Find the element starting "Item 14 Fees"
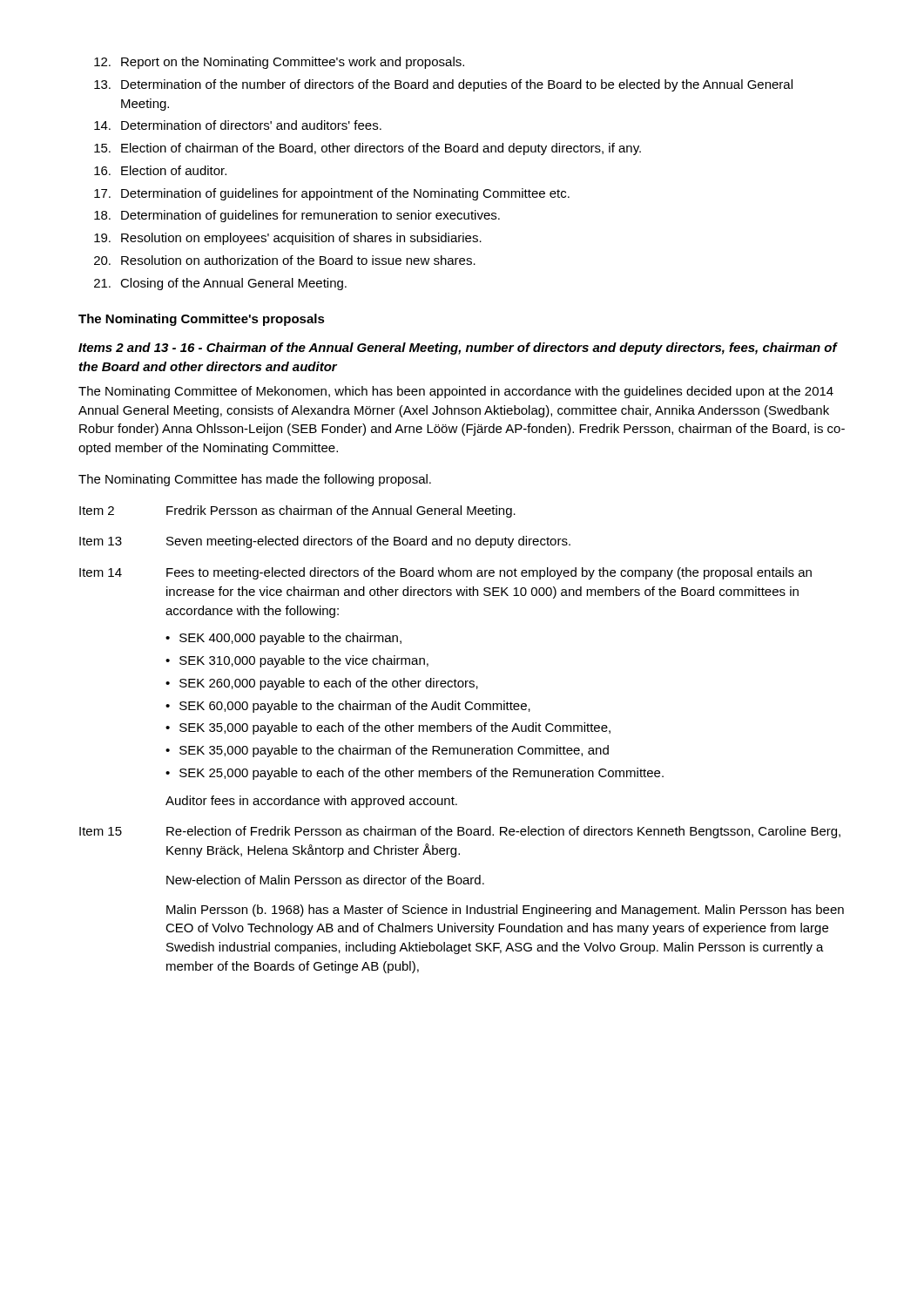The height and width of the screenshot is (1307, 924). click(x=462, y=686)
